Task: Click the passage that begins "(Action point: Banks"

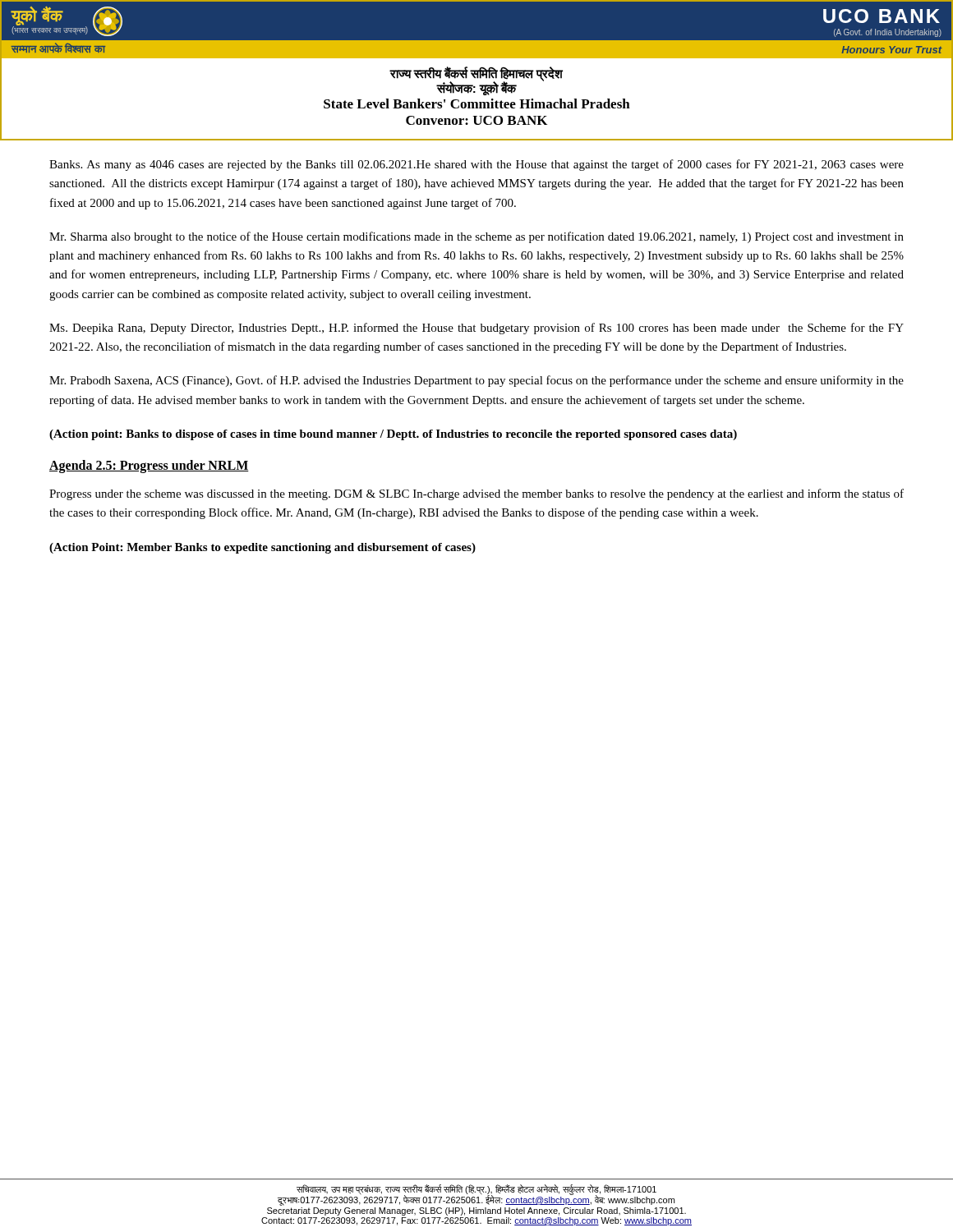Action: [393, 433]
